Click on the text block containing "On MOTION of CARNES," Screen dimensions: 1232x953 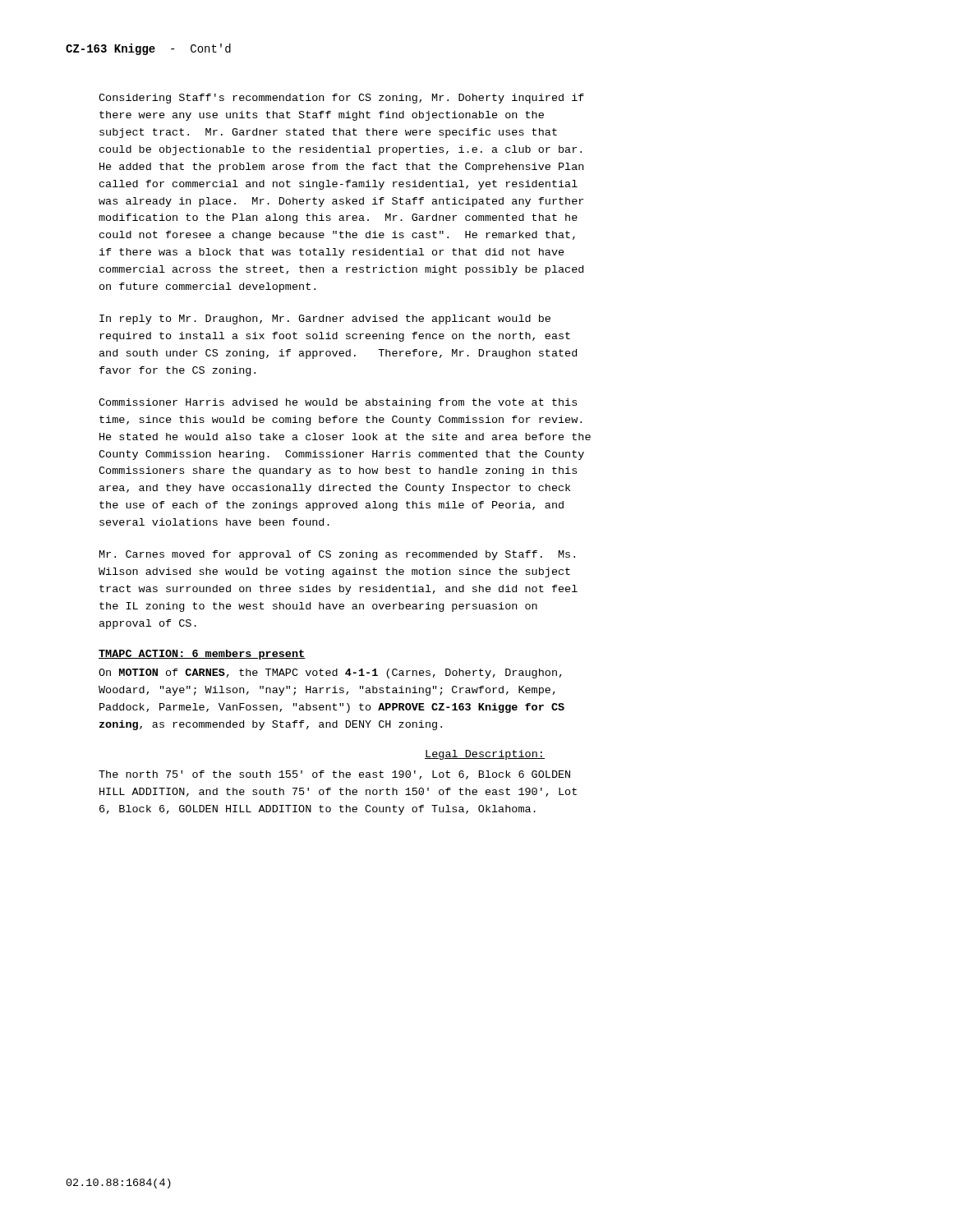[x=332, y=699]
